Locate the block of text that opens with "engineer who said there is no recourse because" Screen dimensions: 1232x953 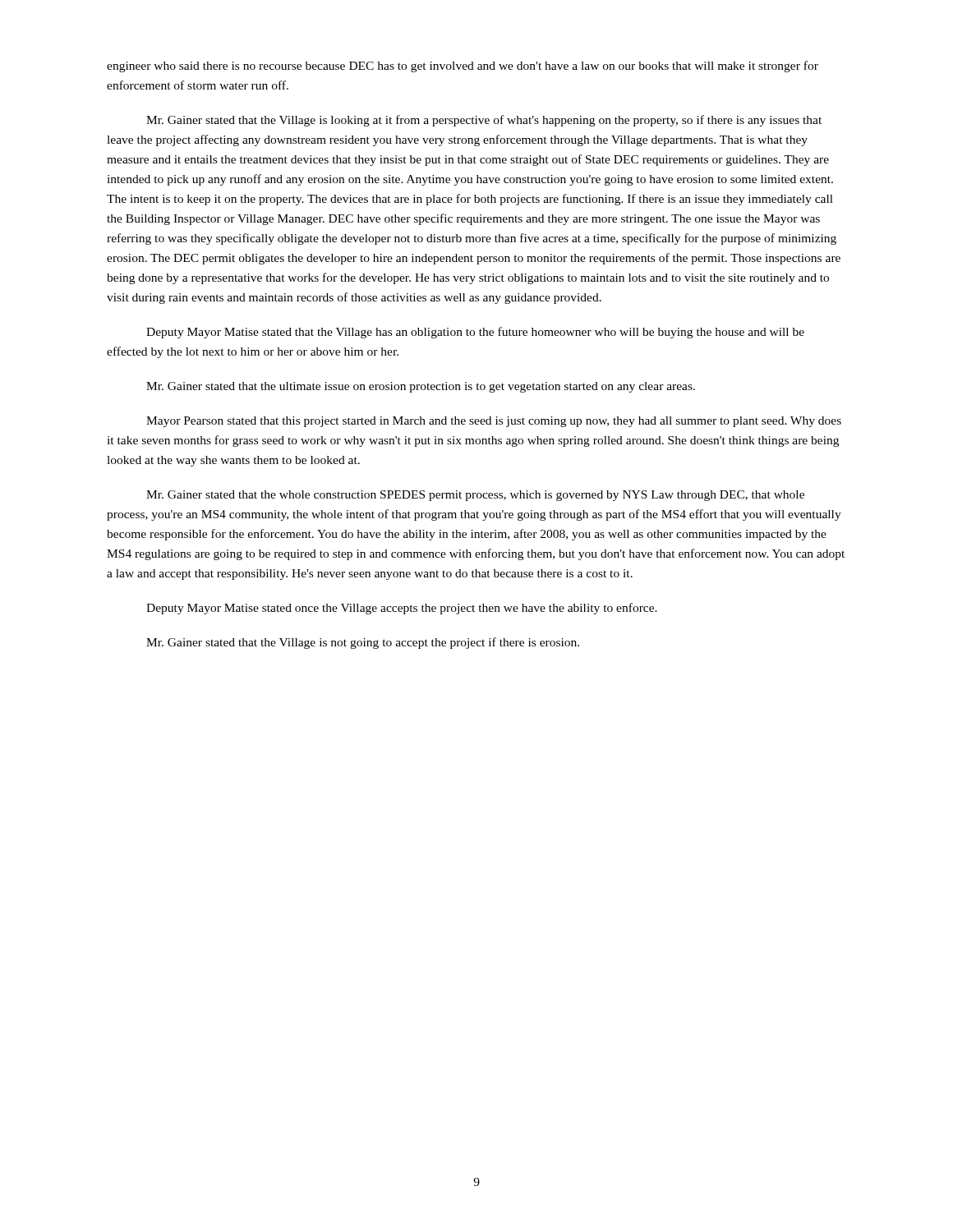coord(476,76)
